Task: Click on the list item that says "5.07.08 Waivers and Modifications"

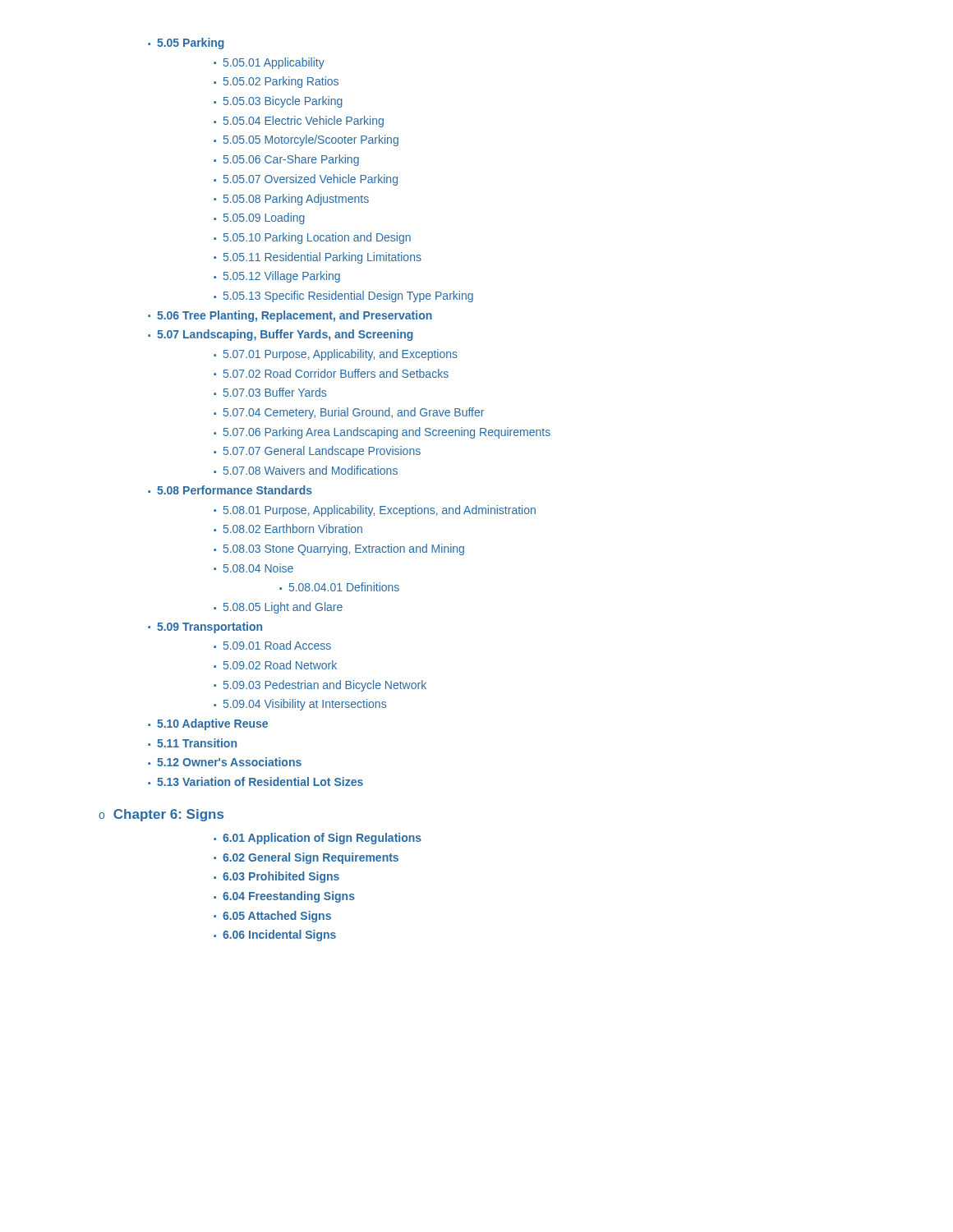Action: [306, 470]
